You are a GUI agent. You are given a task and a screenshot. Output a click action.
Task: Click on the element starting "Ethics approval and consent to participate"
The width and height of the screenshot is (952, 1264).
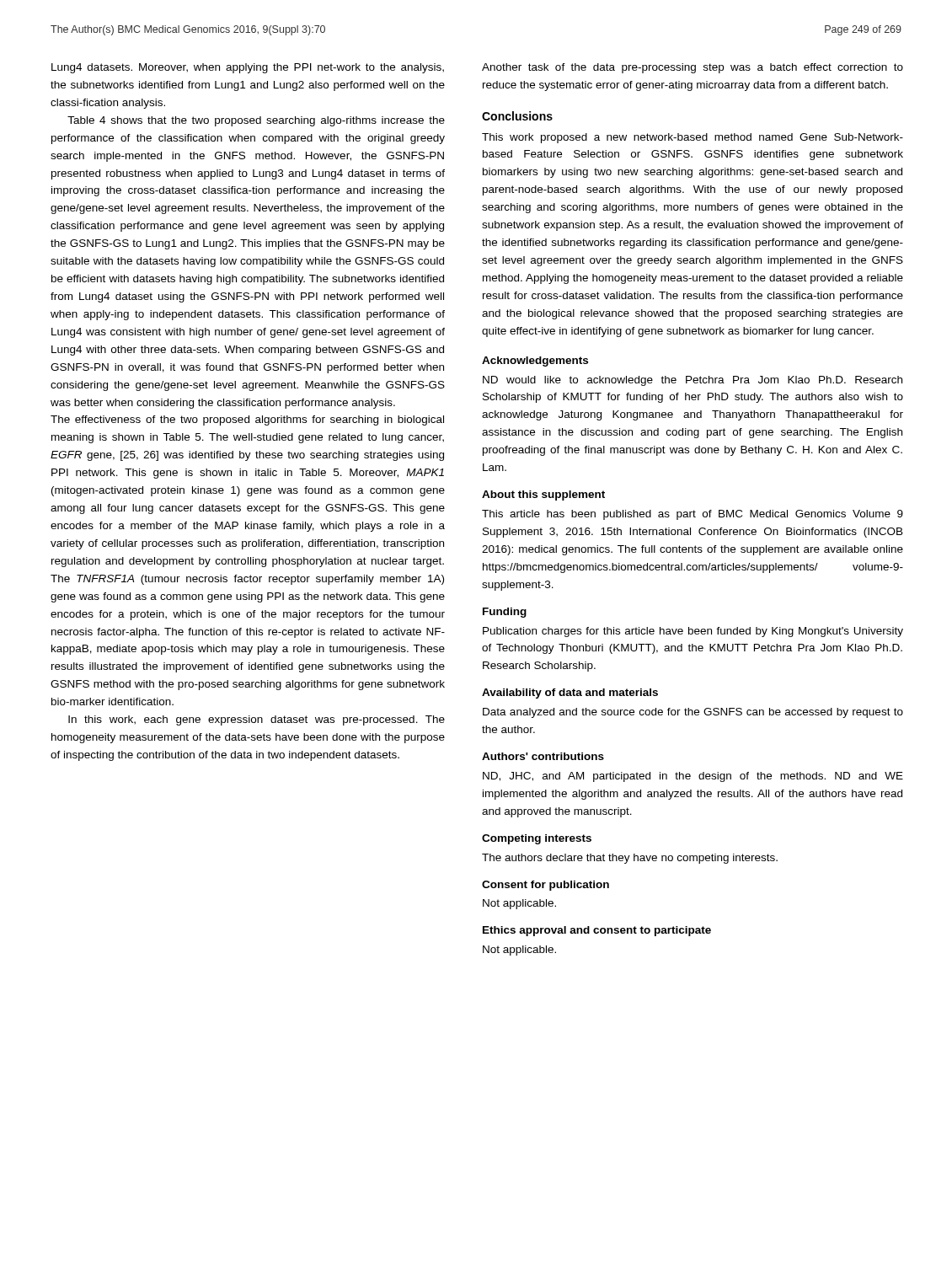coord(597,930)
